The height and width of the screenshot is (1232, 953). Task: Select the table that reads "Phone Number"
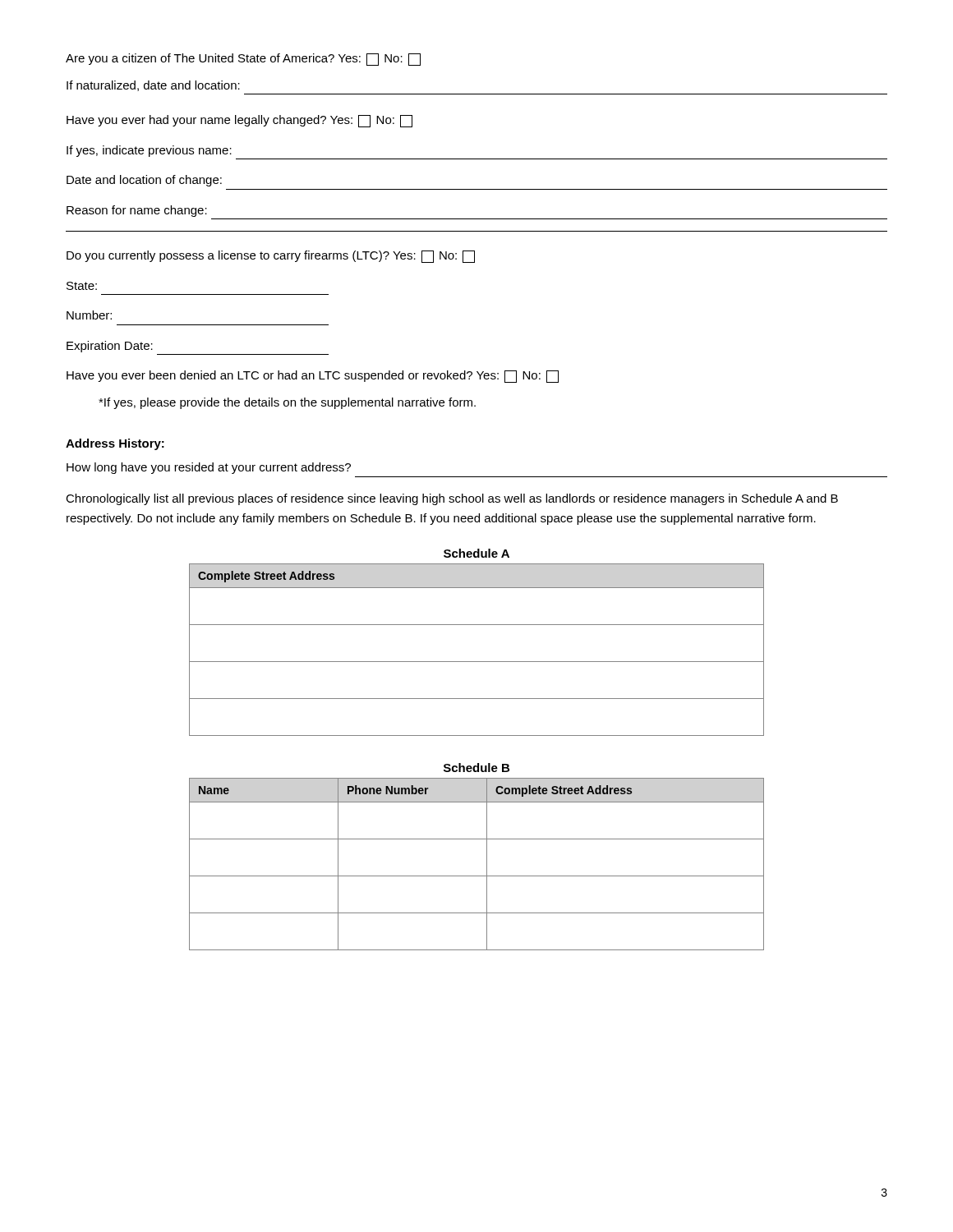point(476,864)
